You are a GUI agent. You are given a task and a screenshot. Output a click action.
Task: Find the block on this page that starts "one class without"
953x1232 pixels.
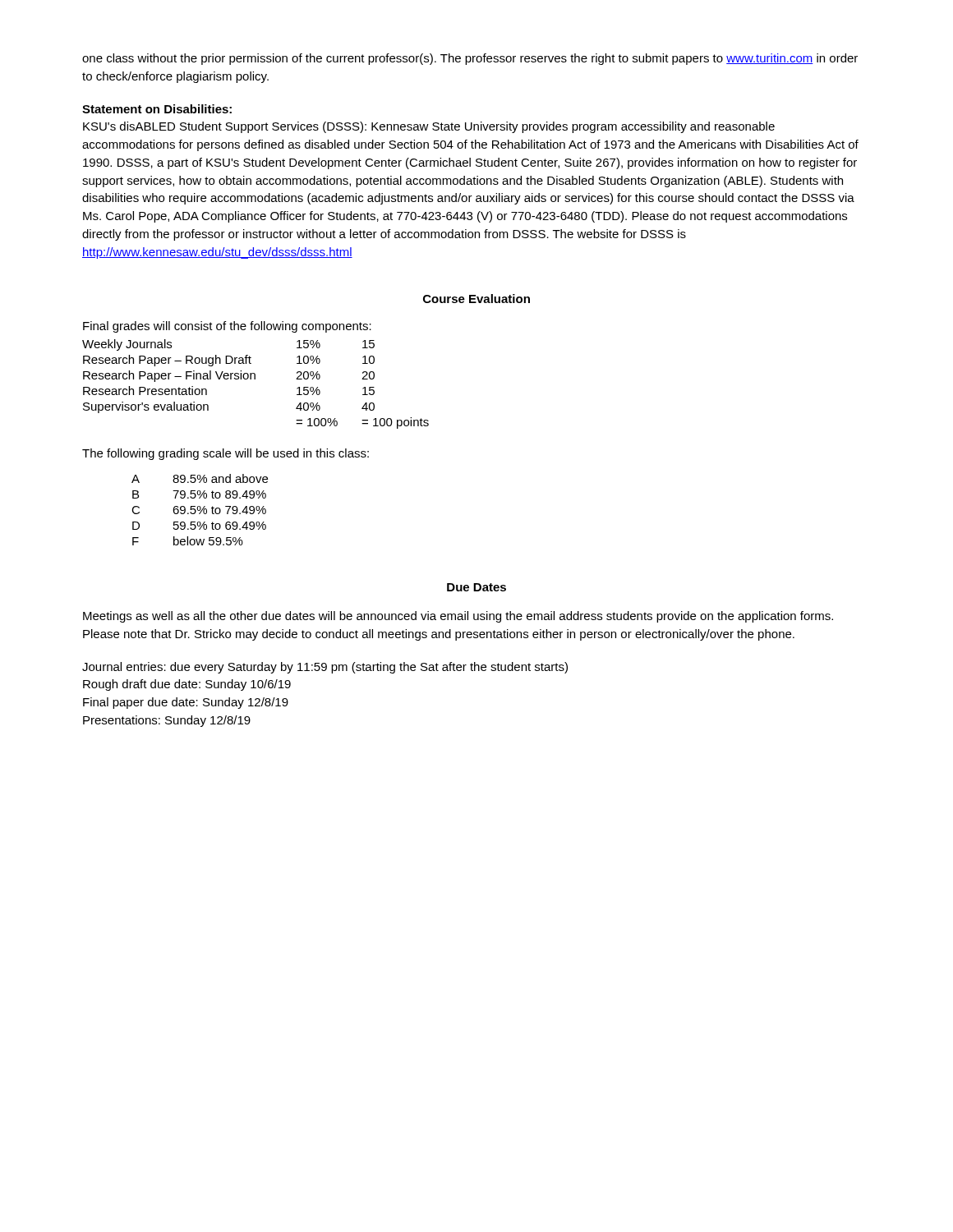coord(470,67)
